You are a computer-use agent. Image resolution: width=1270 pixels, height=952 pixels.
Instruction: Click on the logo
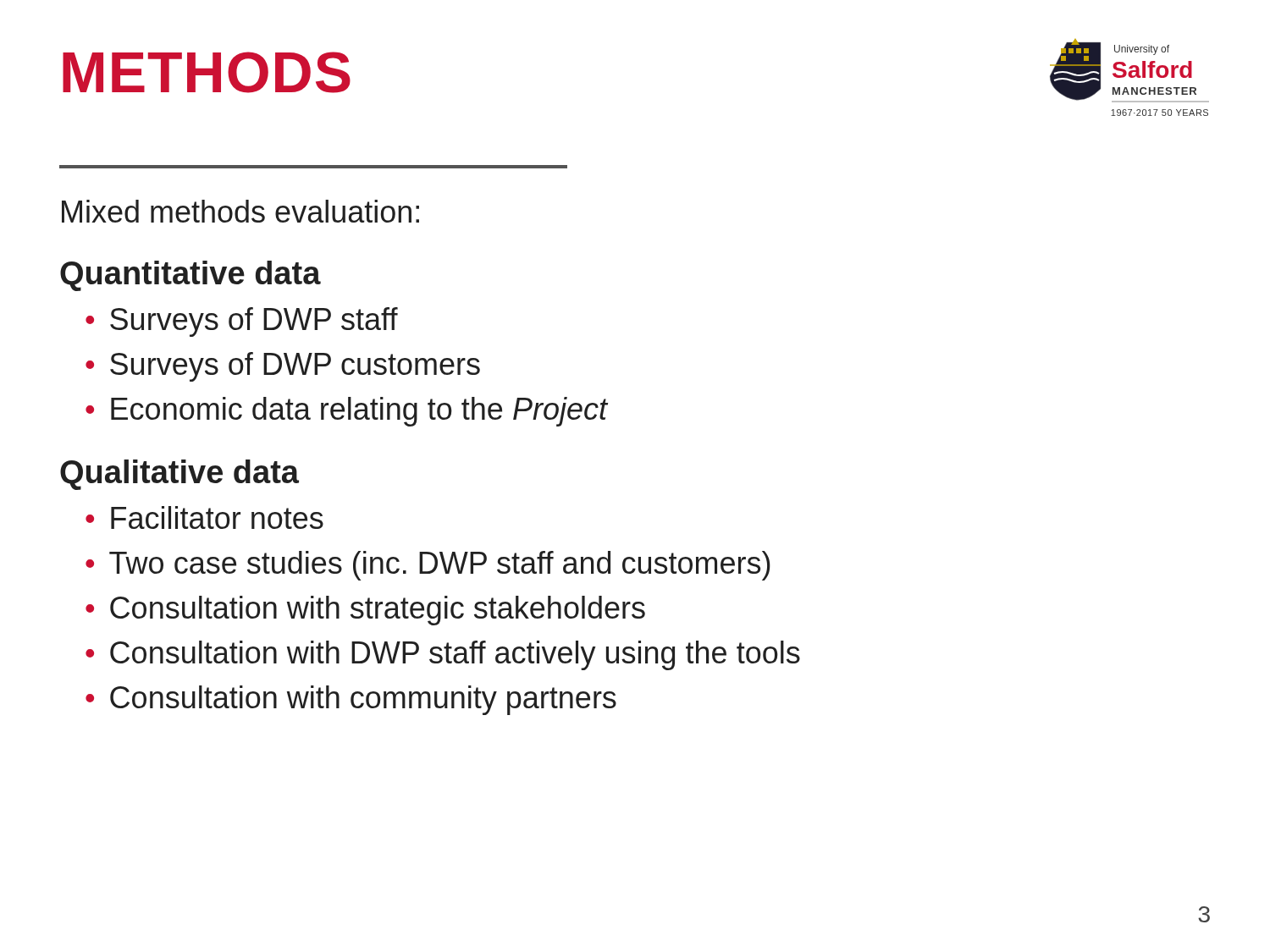(x=1118, y=91)
